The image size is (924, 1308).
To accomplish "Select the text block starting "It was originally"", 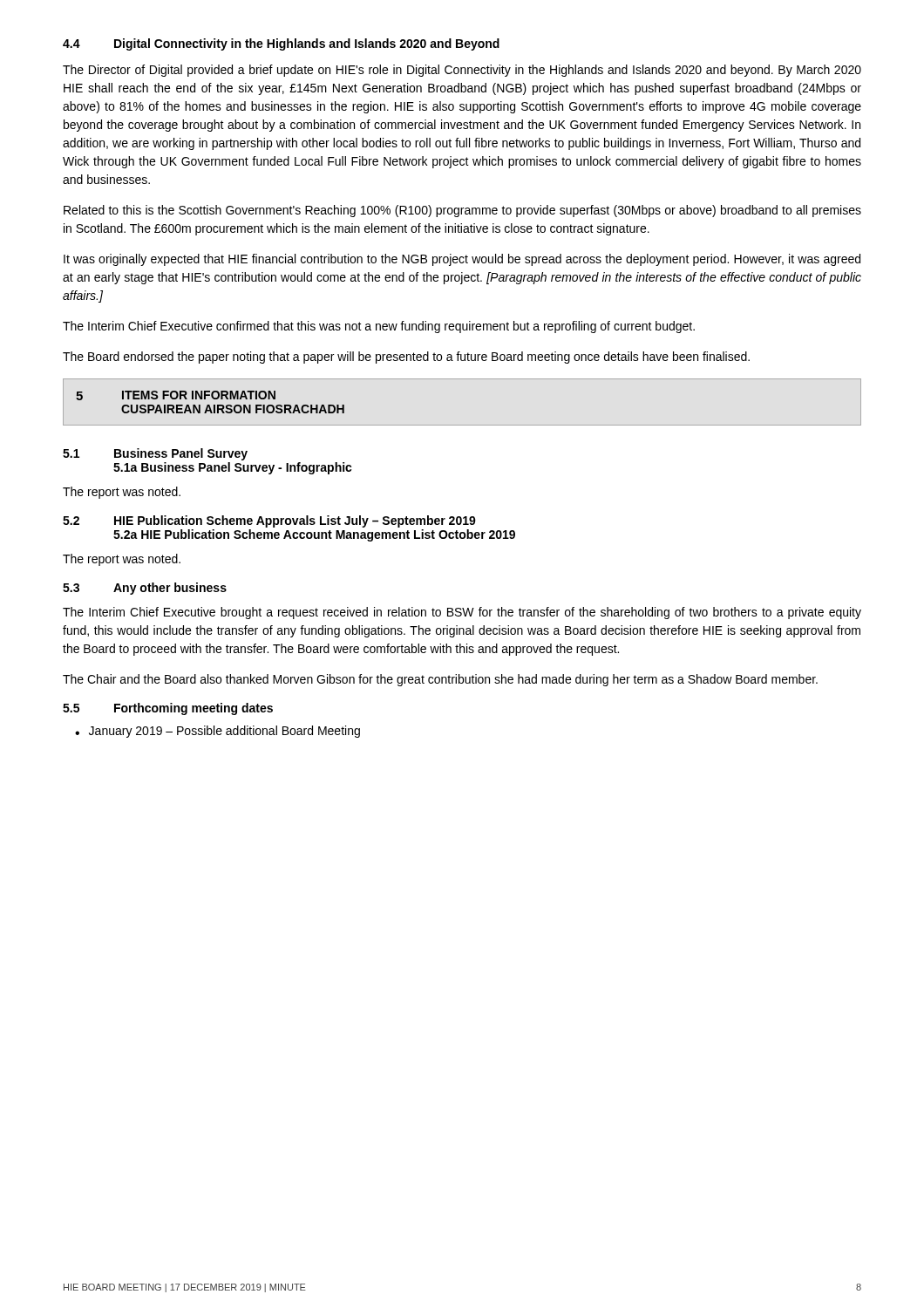I will click(462, 278).
